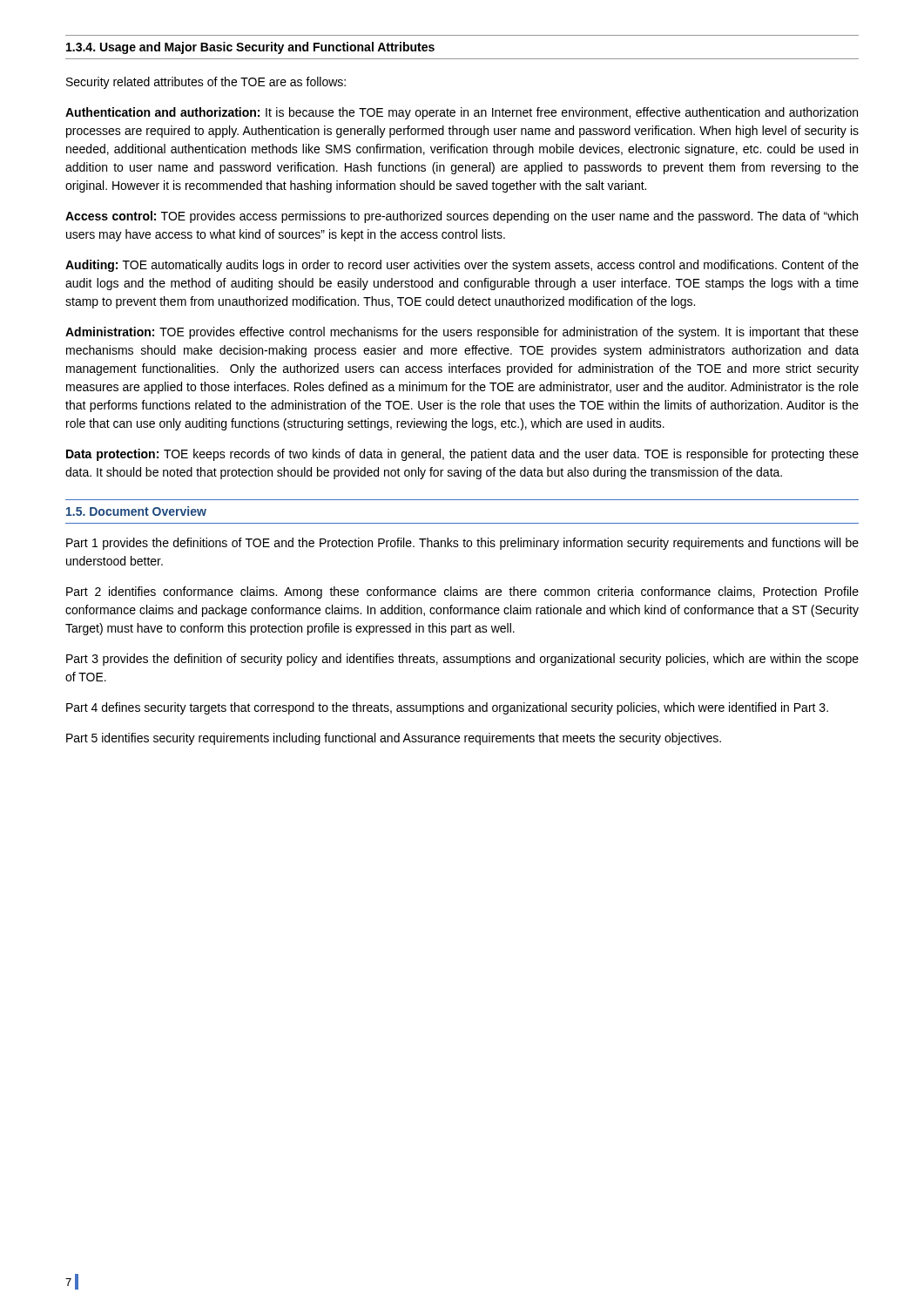The image size is (924, 1307).
Task: Click on the element starting "Part 1 provides the definitions of TOE and"
Action: tap(462, 552)
